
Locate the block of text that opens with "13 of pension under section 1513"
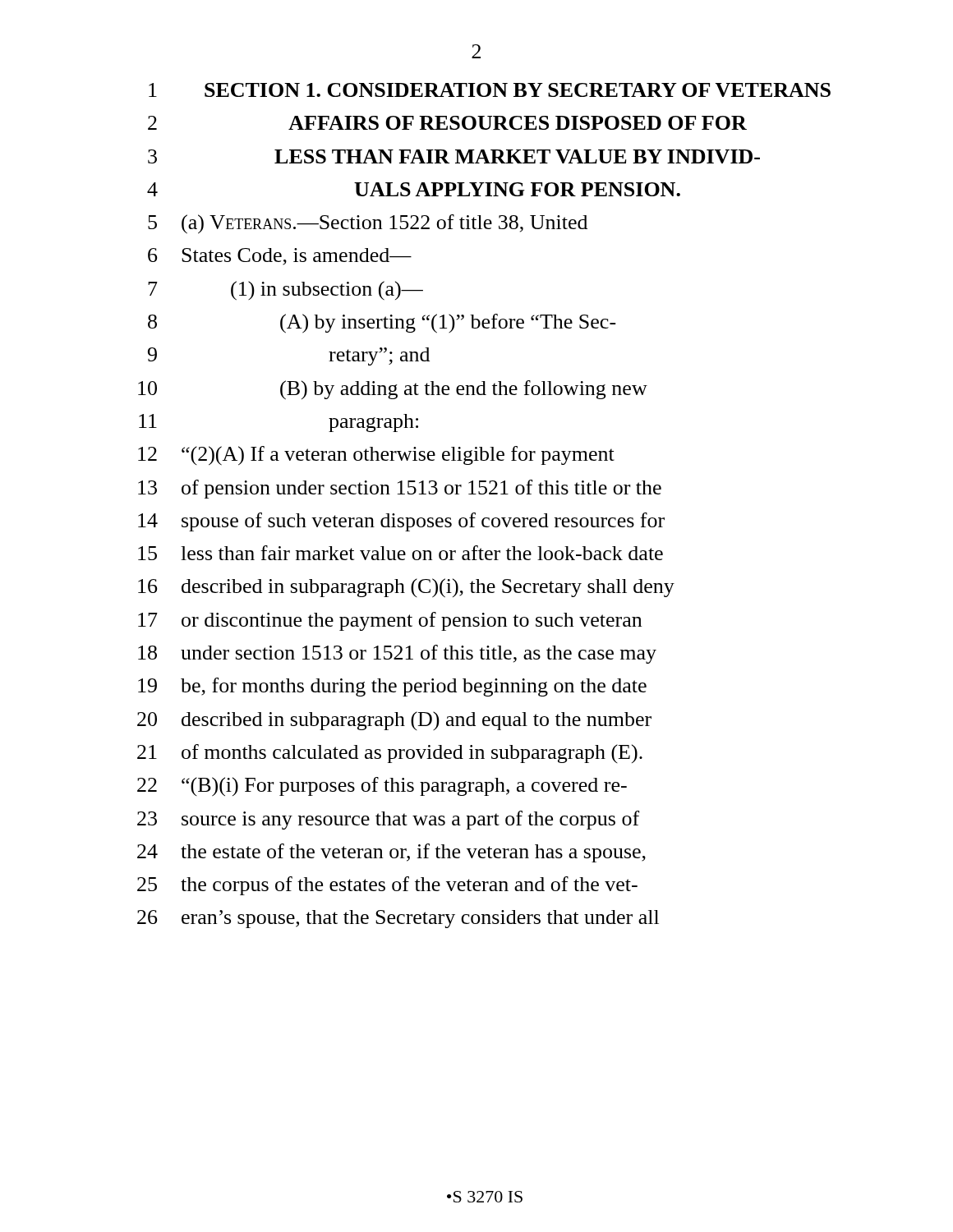(x=485, y=488)
